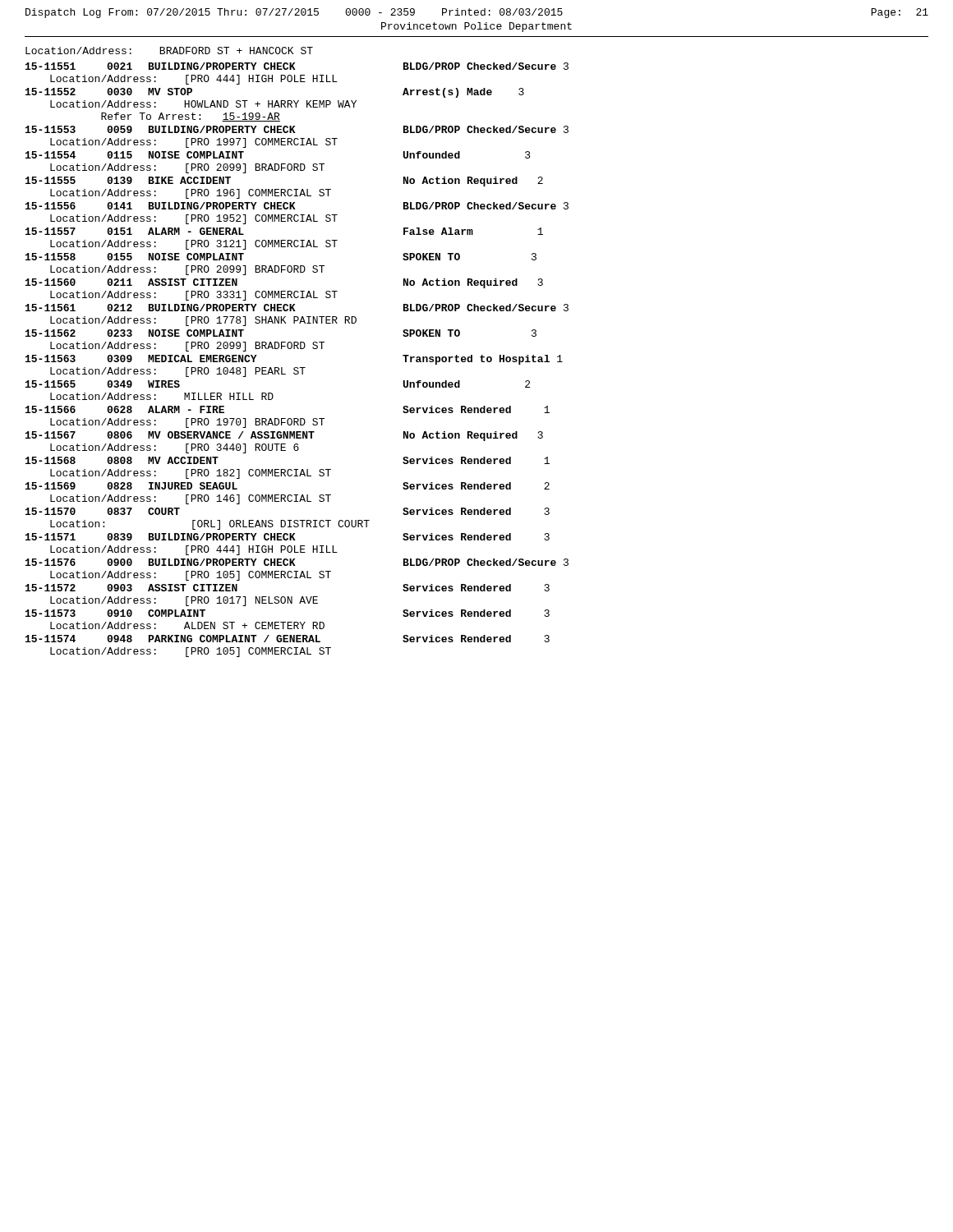Click the passage that begins "15-11552 0030 MV STOP Arrest(s)"
This screenshot has height=1232, width=953.
pos(476,105)
